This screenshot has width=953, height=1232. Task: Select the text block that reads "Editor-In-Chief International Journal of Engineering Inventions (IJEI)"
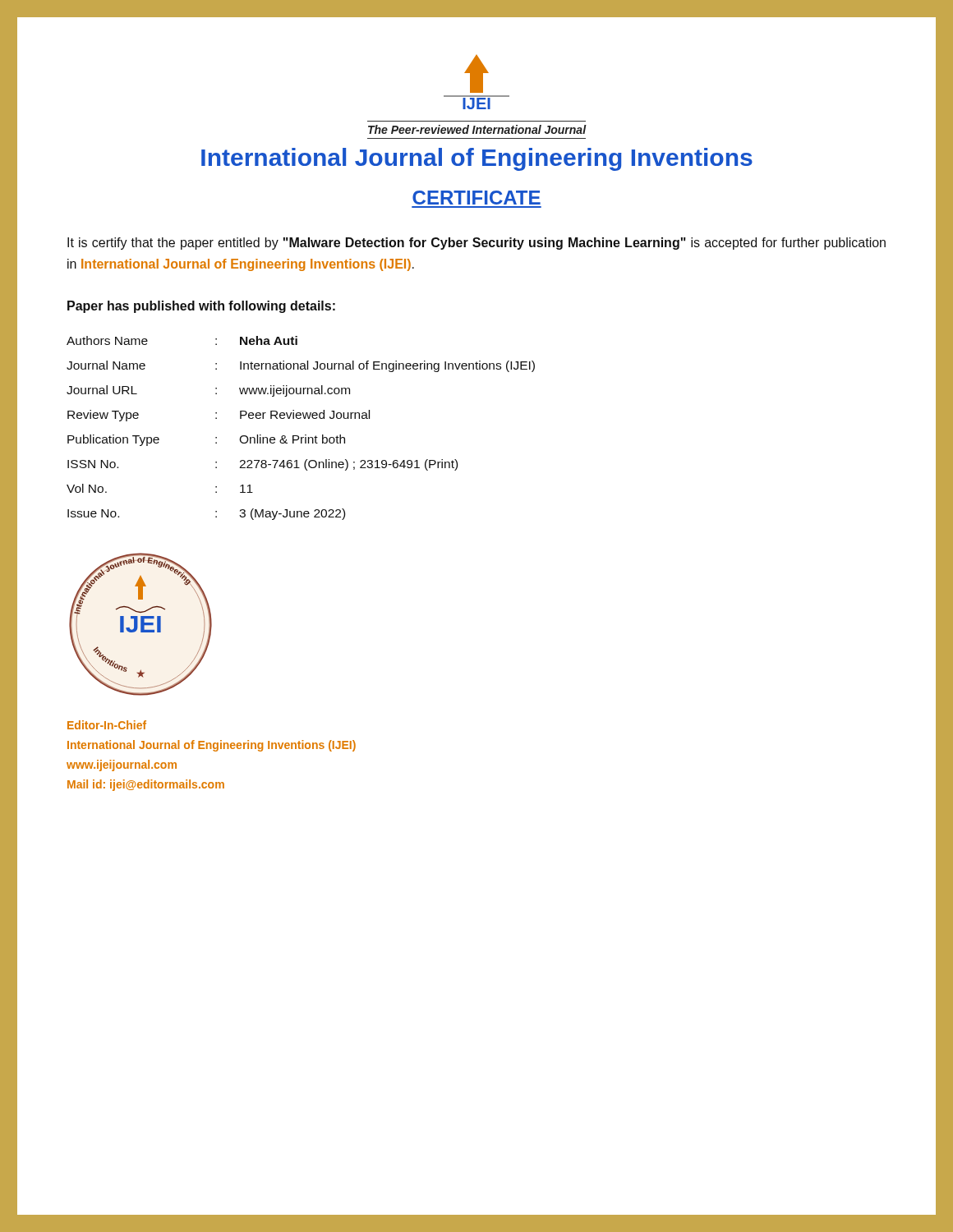pyautogui.click(x=211, y=755)
